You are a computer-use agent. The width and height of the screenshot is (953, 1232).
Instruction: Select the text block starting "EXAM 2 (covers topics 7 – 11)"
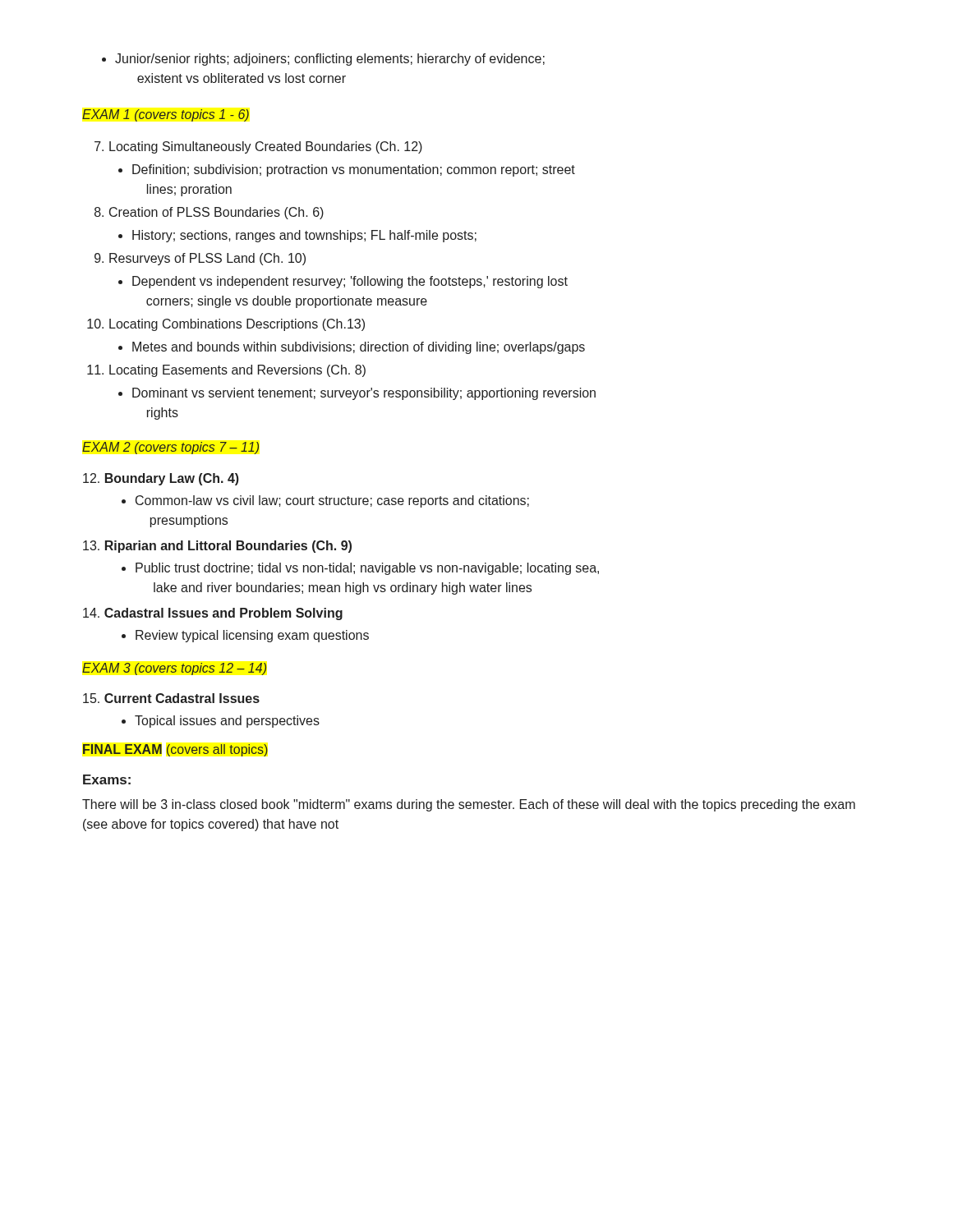point(171,447)
